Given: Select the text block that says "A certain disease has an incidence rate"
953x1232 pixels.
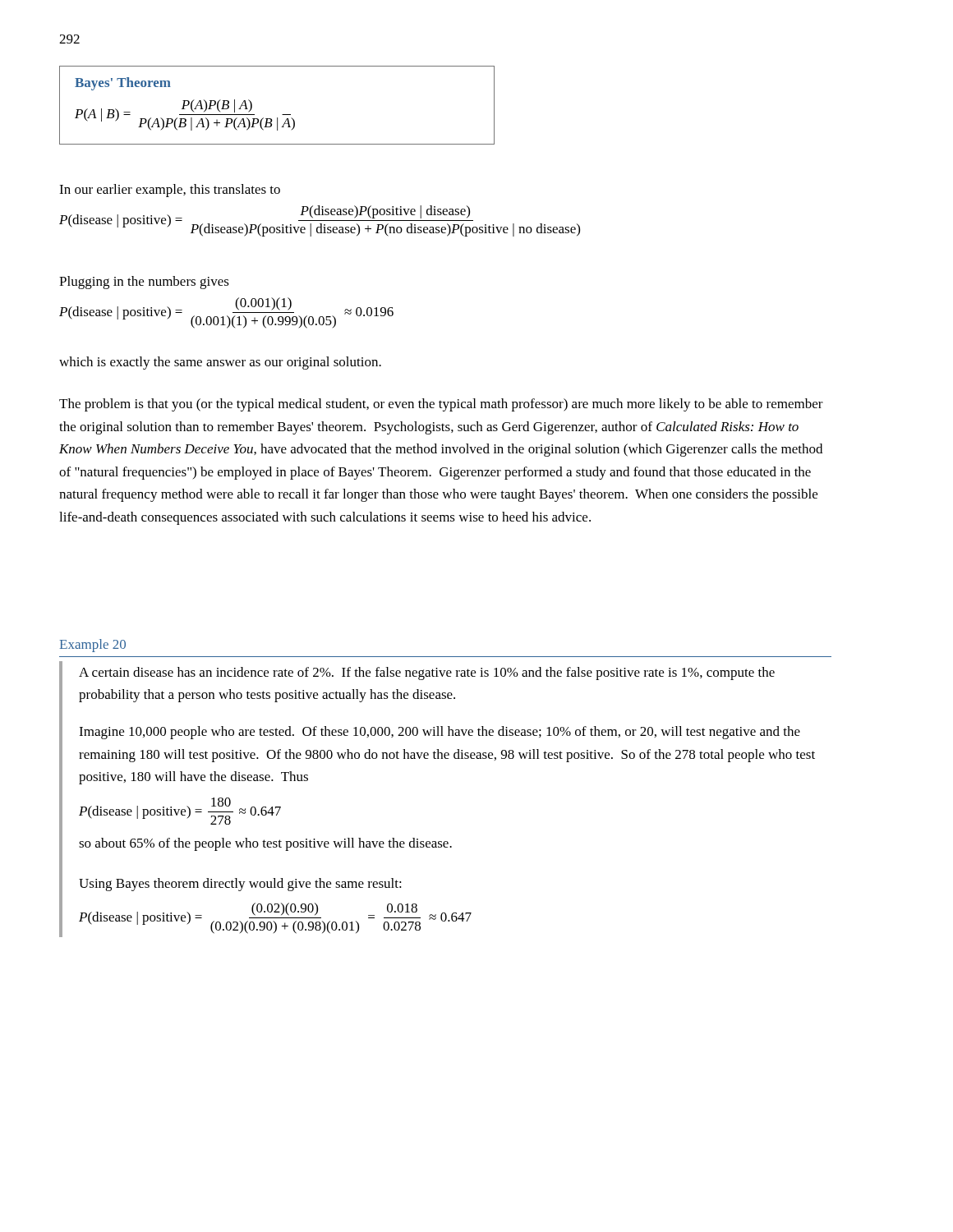Looking at the screenshot, I should pyautogui.click(x=427, y=673).
